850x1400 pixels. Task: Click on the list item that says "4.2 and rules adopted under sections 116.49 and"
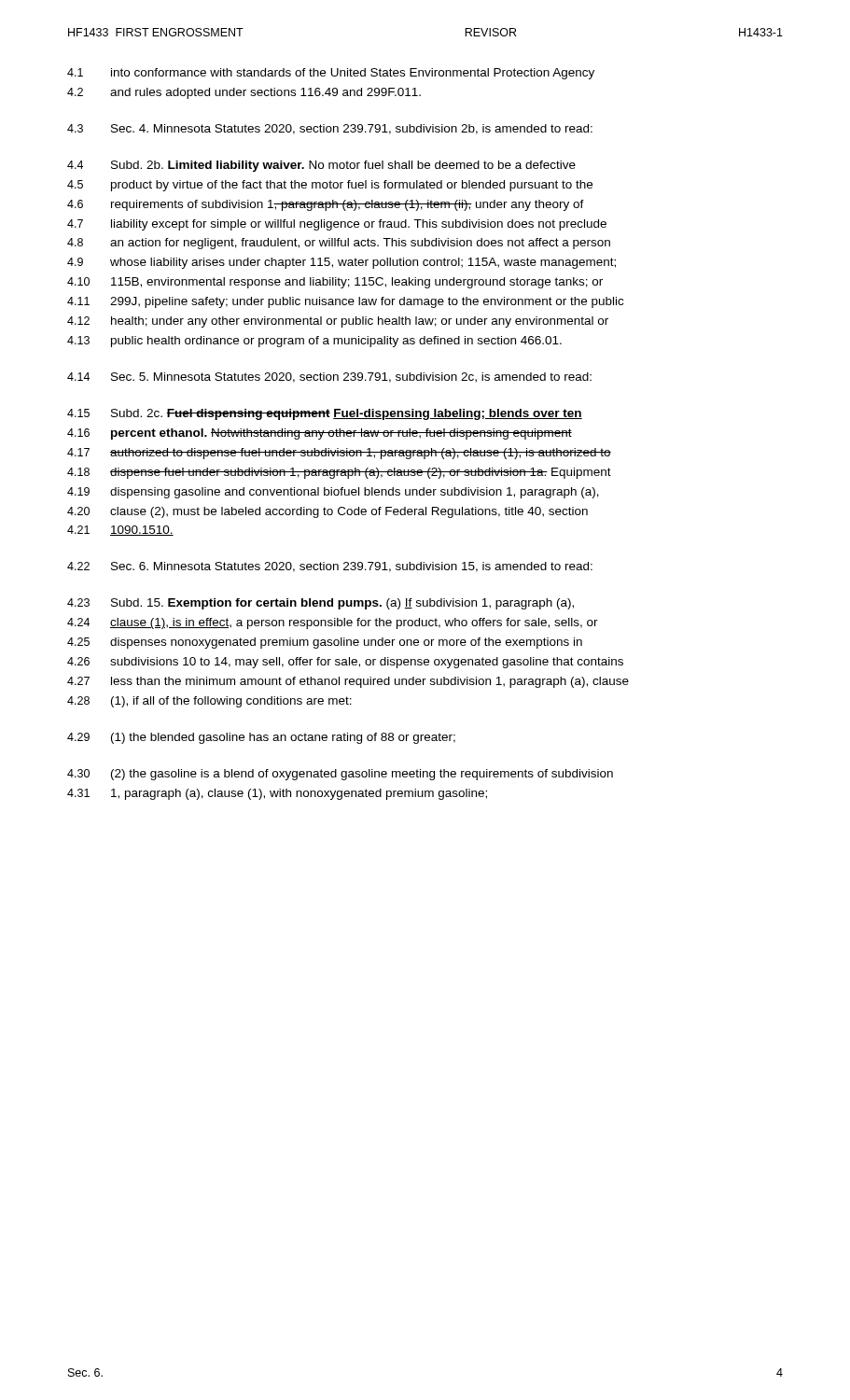coord(425,93)
